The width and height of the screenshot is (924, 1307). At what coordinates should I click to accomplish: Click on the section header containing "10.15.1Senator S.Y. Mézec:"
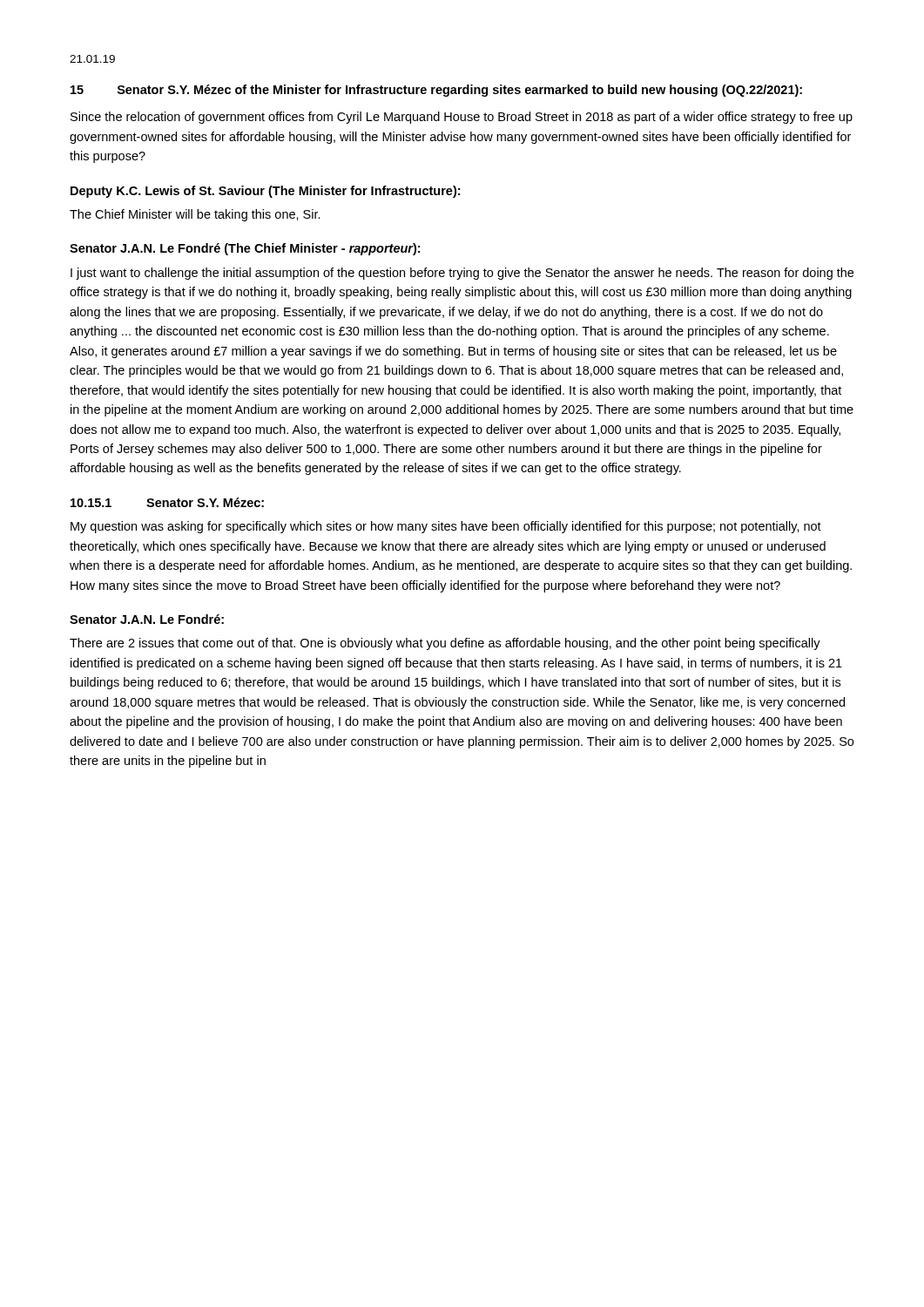tap(167, 503)
